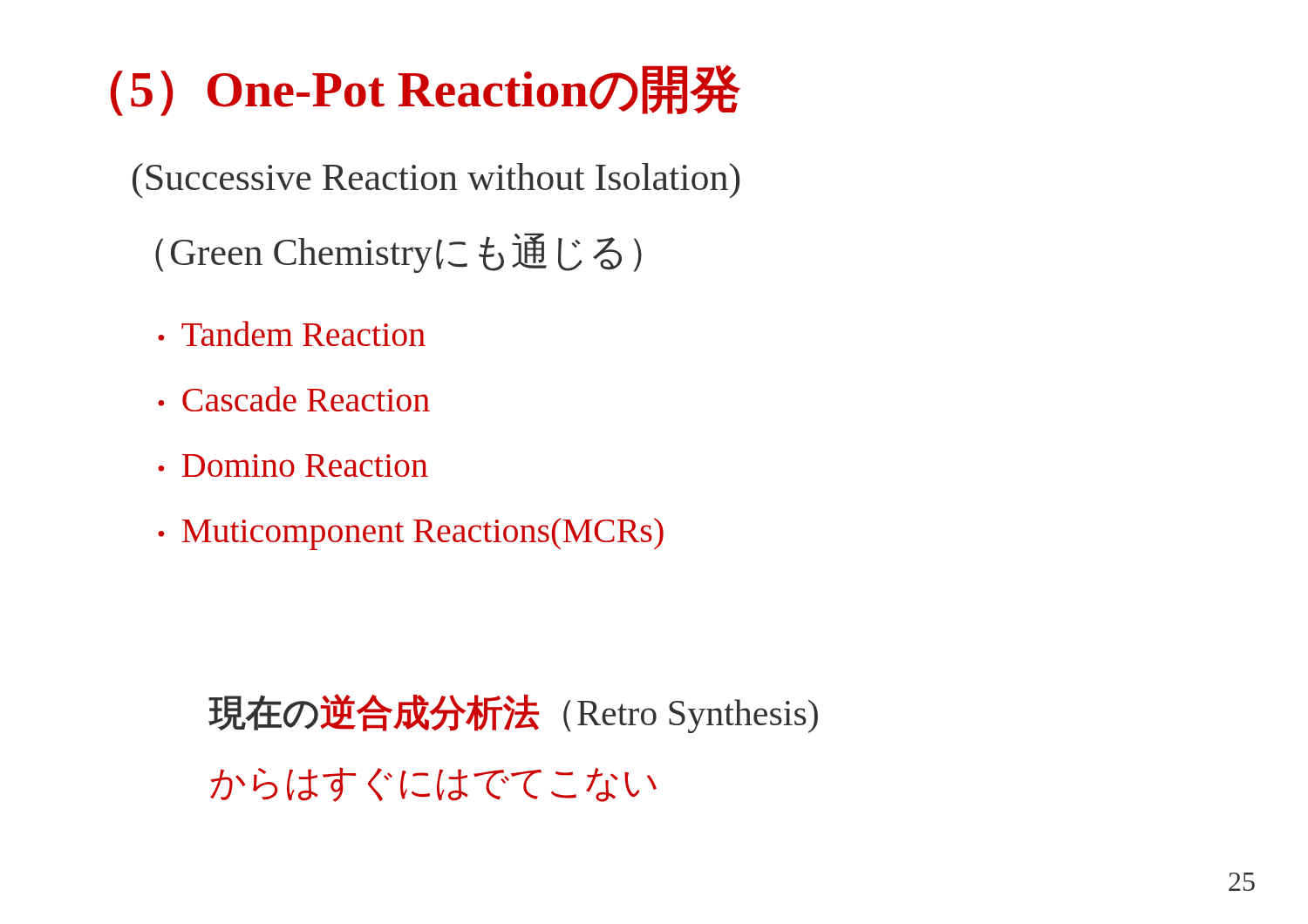Find "• Muticomponent Reactions(MCRs)" on this page
Screen dimensions: 924x1308
coord(411,530)
